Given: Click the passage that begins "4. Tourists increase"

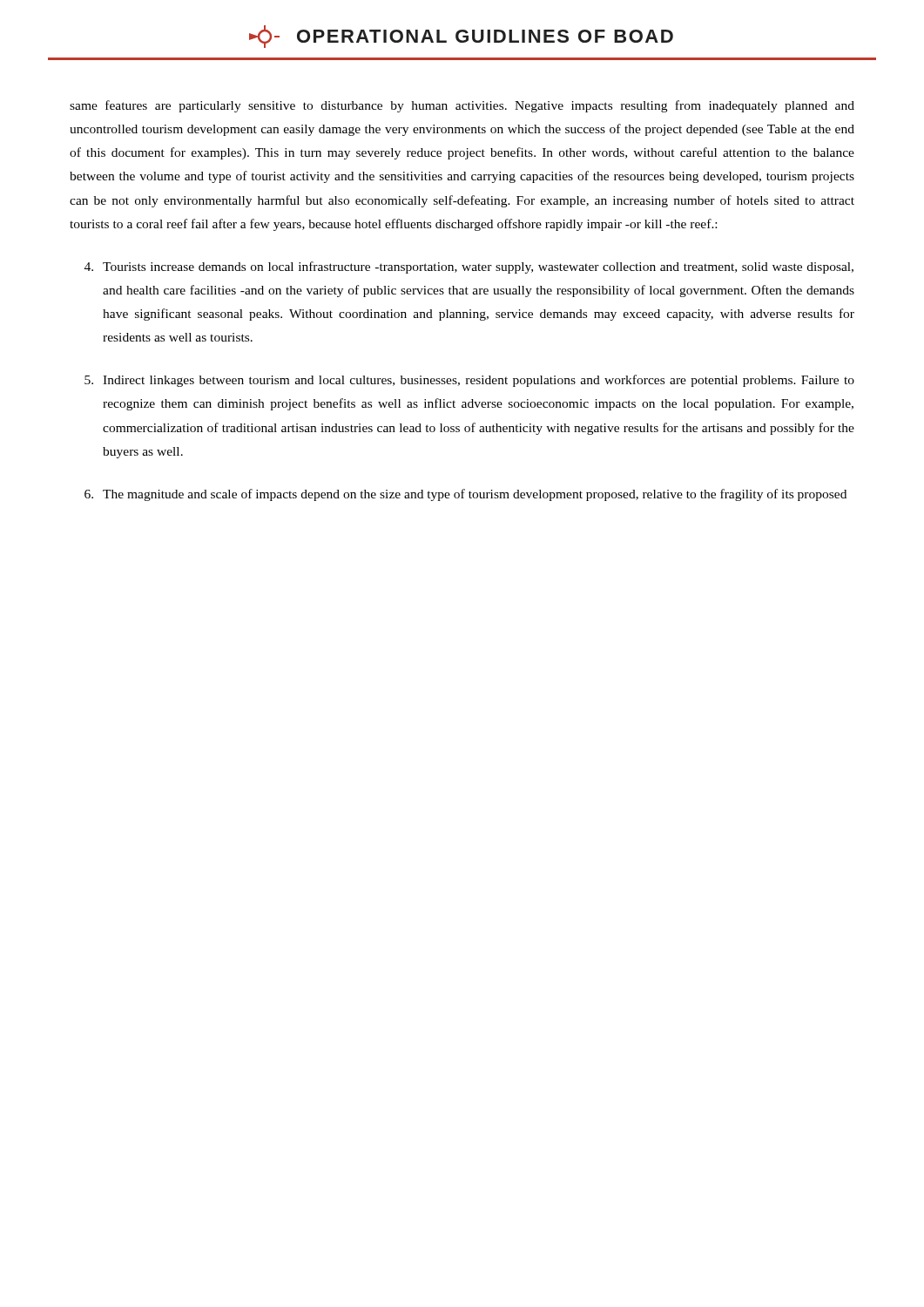Looking at the screenshot, I should 462,301.
